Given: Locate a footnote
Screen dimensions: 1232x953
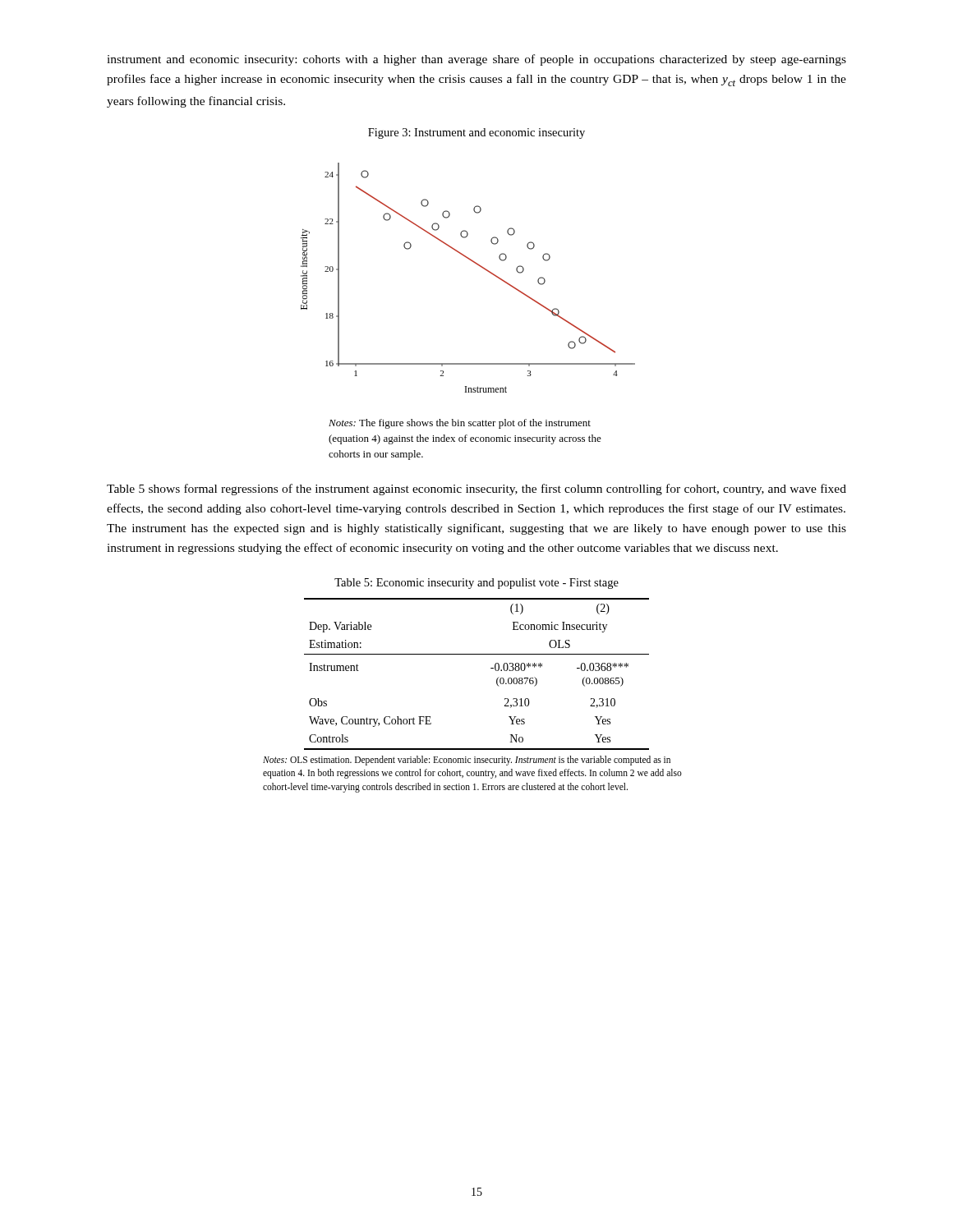Looking at the screenshot, I should pos(472,773).
